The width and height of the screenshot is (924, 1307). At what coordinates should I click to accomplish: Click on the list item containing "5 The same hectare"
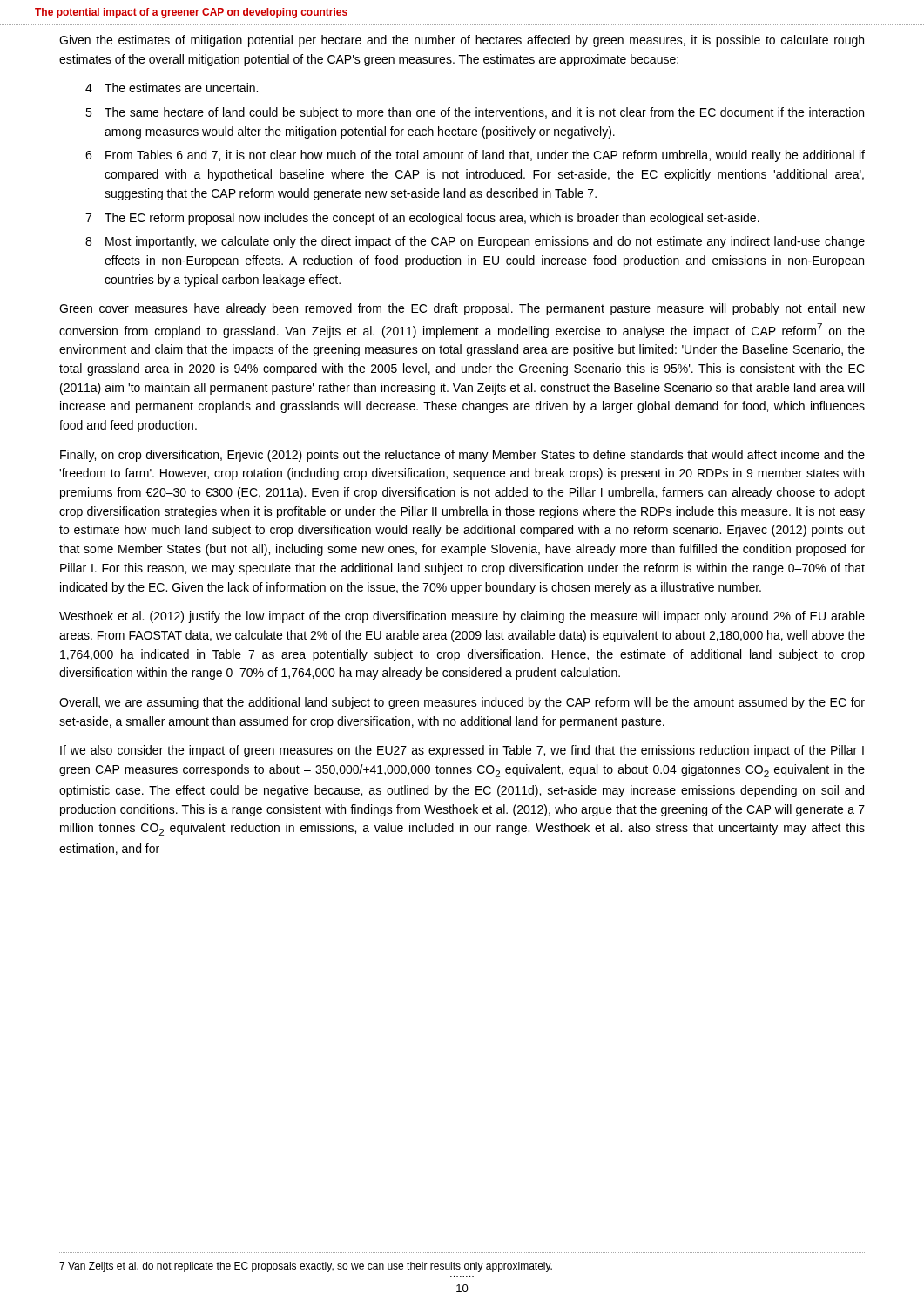tap(475, 123)
